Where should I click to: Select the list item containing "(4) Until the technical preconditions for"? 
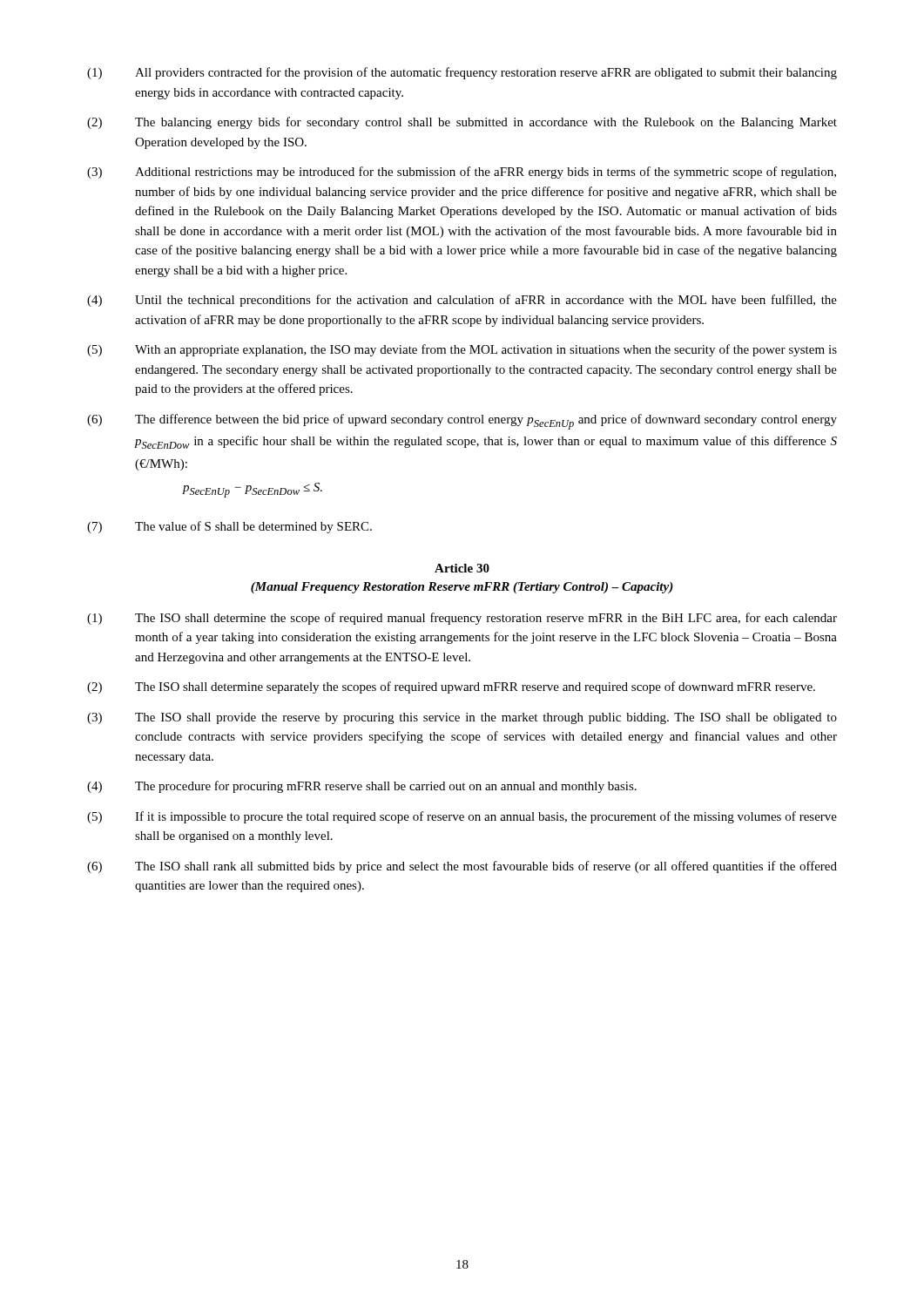click(x=462, y=310)
